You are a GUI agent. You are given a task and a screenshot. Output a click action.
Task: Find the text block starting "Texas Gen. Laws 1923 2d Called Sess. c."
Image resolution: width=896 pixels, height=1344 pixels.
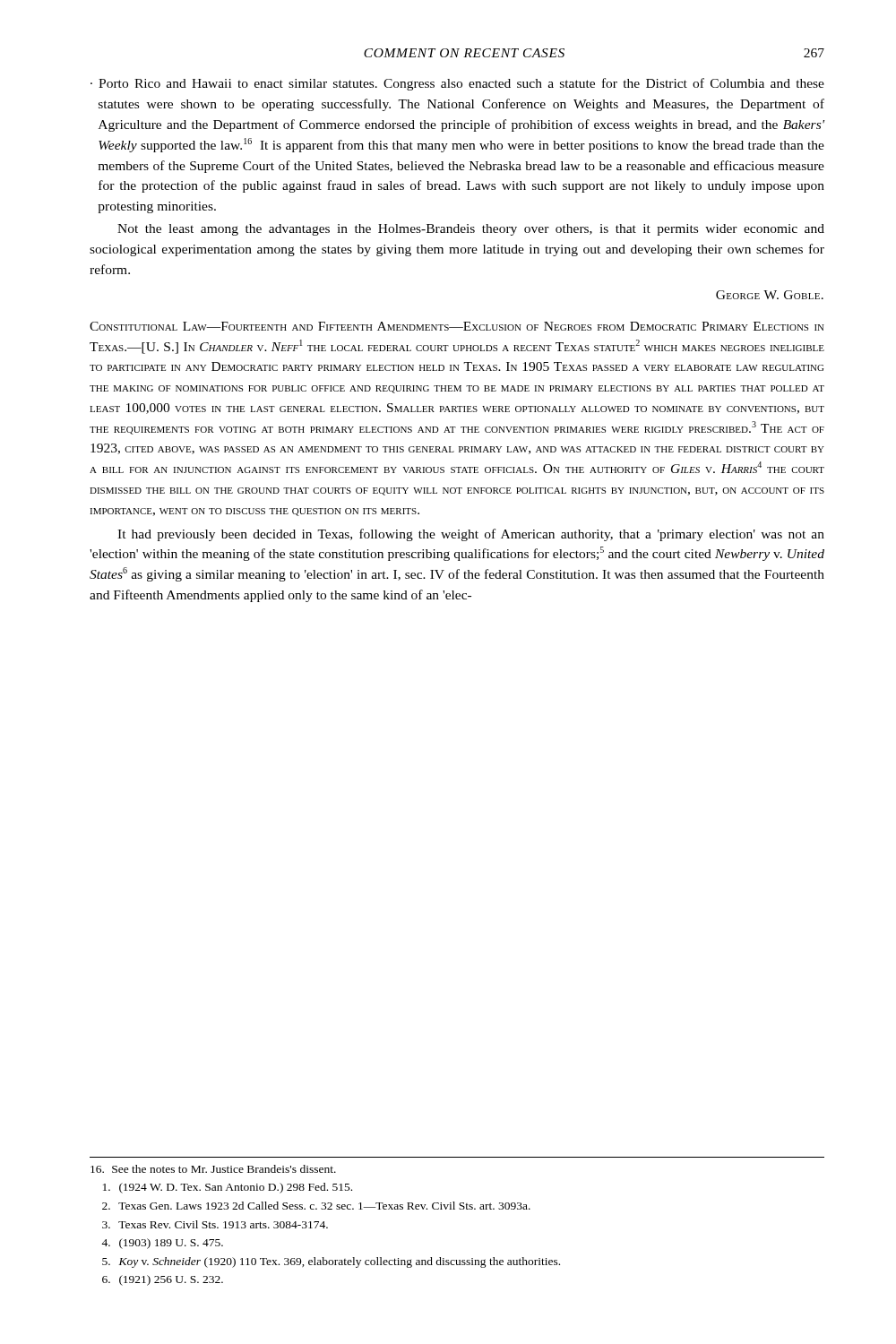(310, 1205)
